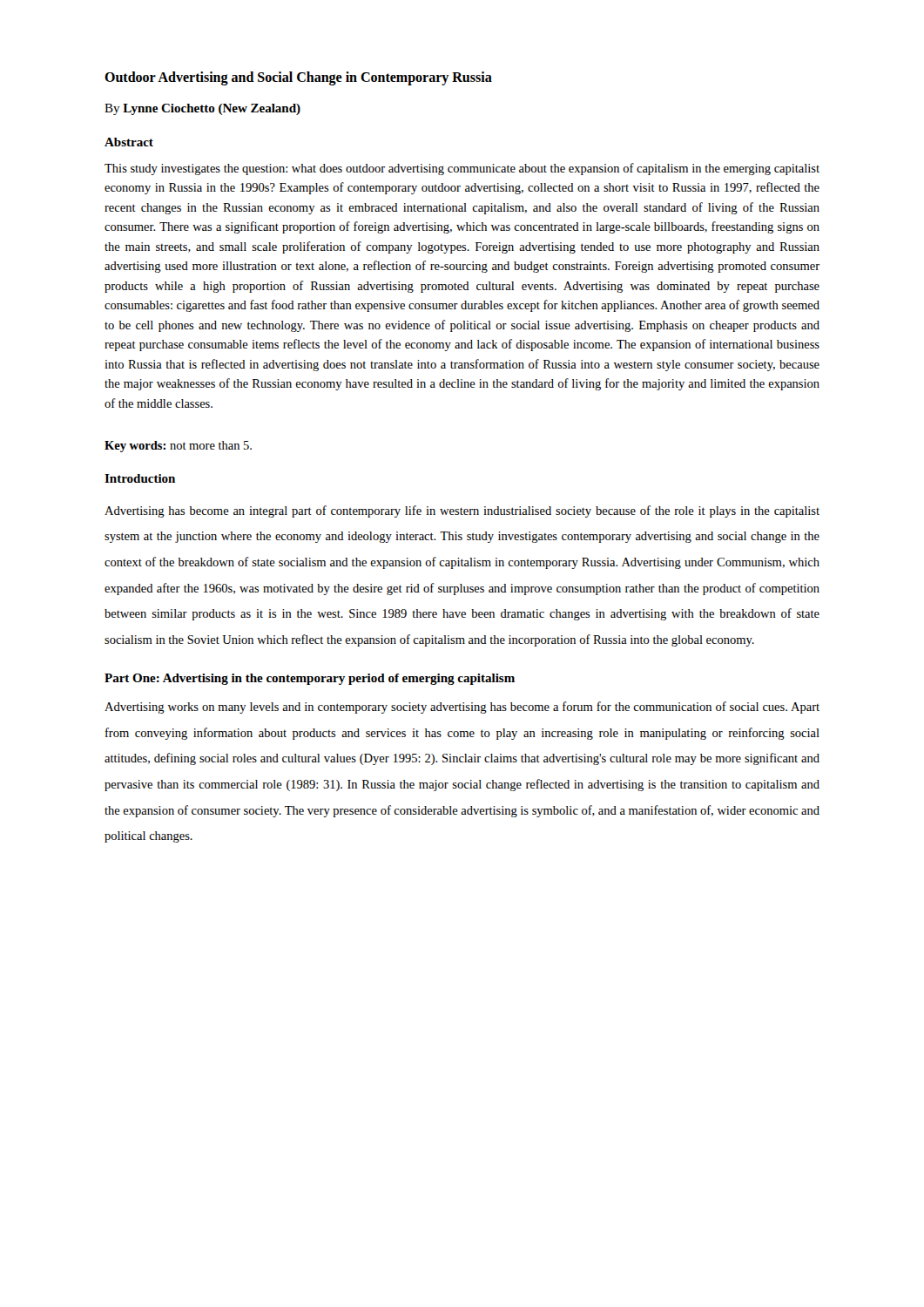The height and width of the screenshot is (1307, 924).
Task: Locate the text block containing "Key words: not more than"
Action: [179, 445]
